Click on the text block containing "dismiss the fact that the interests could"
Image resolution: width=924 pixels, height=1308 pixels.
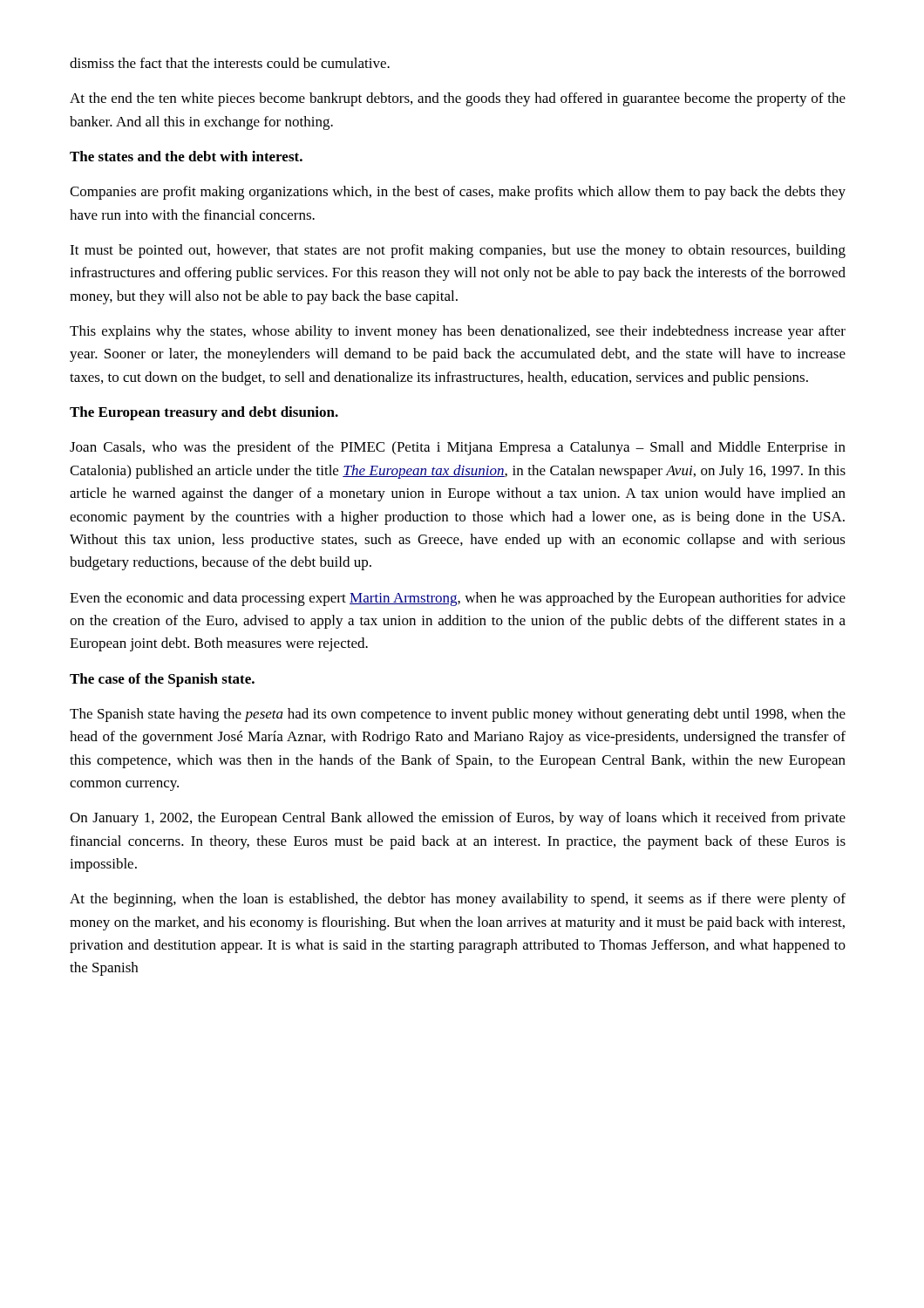pyautogui.click(x=230, y=63)
